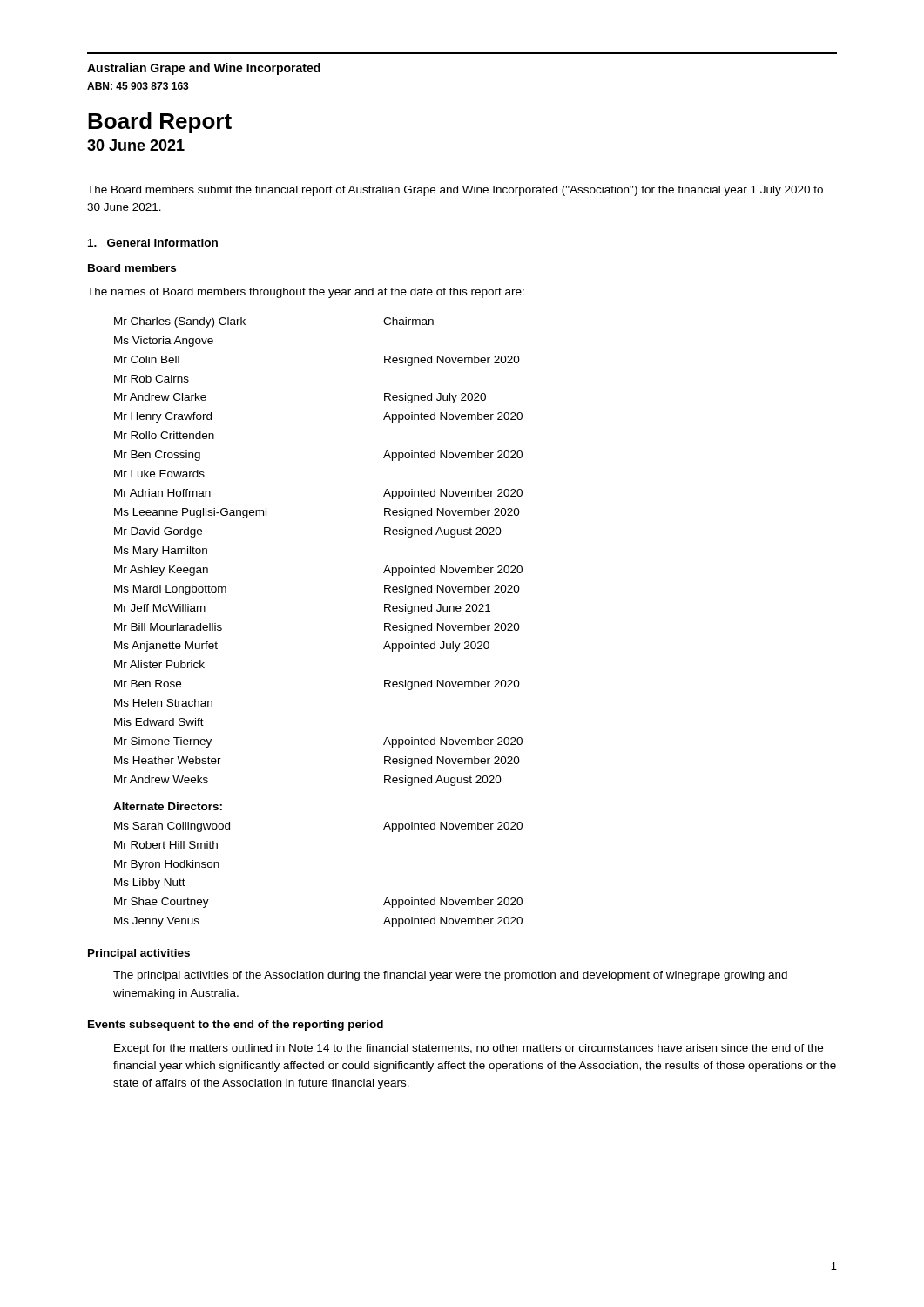Click where it says "Ms Libby Nutt"
The image size is (924, 1307).
pos(150,884)
